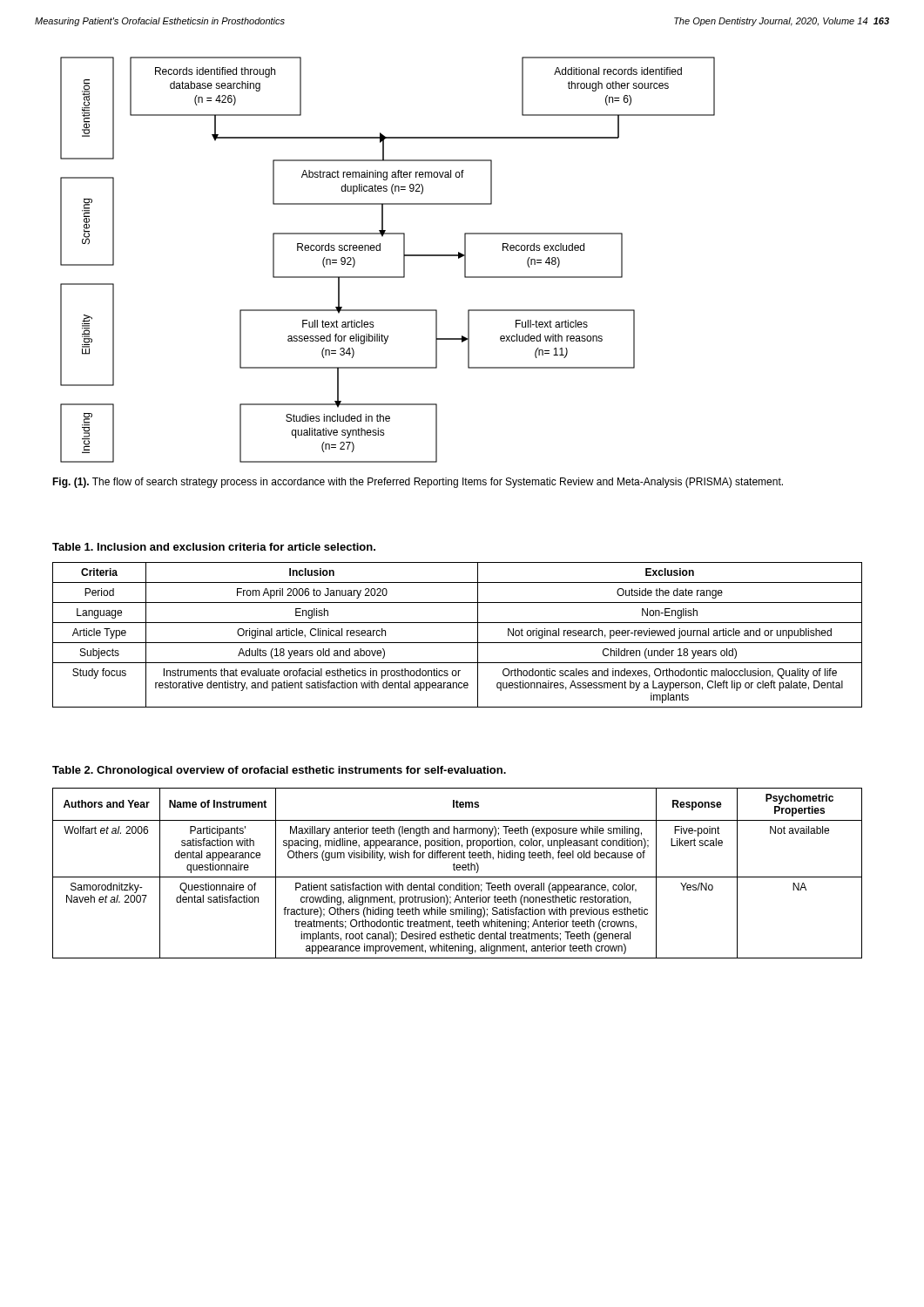
Task: Click on the flowchart
Action: click(x=462, y=255)
